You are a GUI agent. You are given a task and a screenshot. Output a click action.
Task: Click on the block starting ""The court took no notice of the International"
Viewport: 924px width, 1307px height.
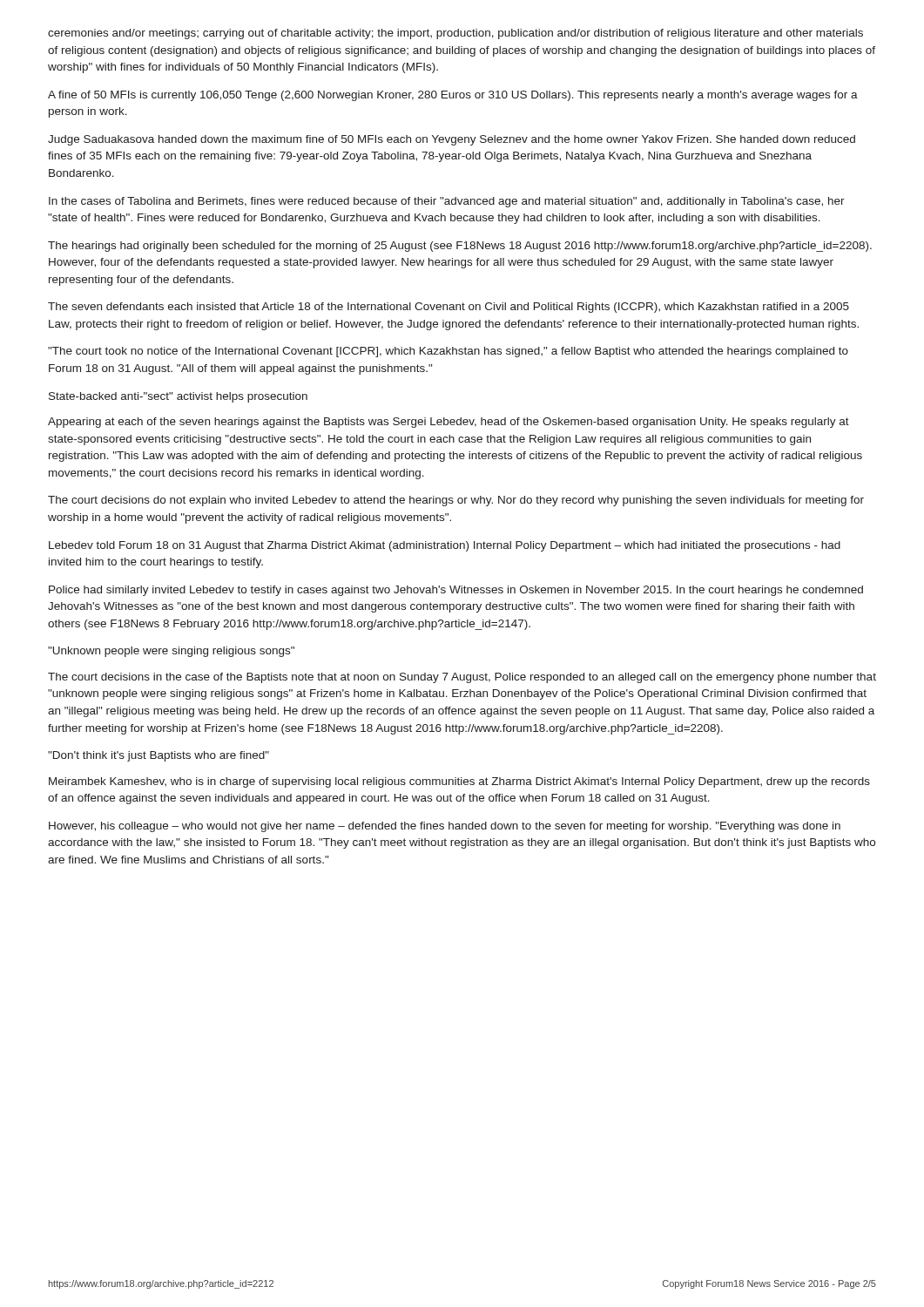pos(448,360)
